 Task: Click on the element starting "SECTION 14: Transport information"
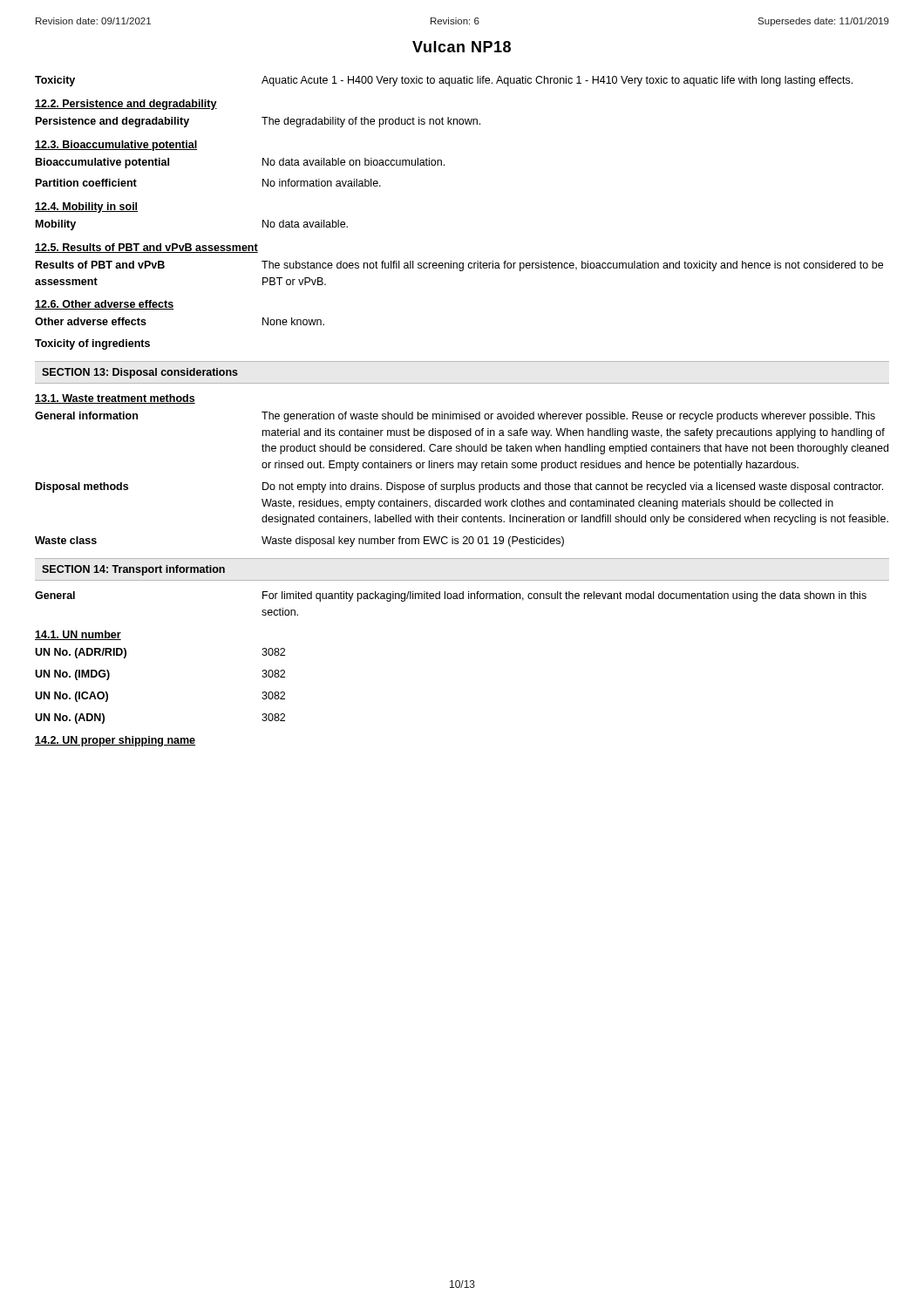pos(134,569)
